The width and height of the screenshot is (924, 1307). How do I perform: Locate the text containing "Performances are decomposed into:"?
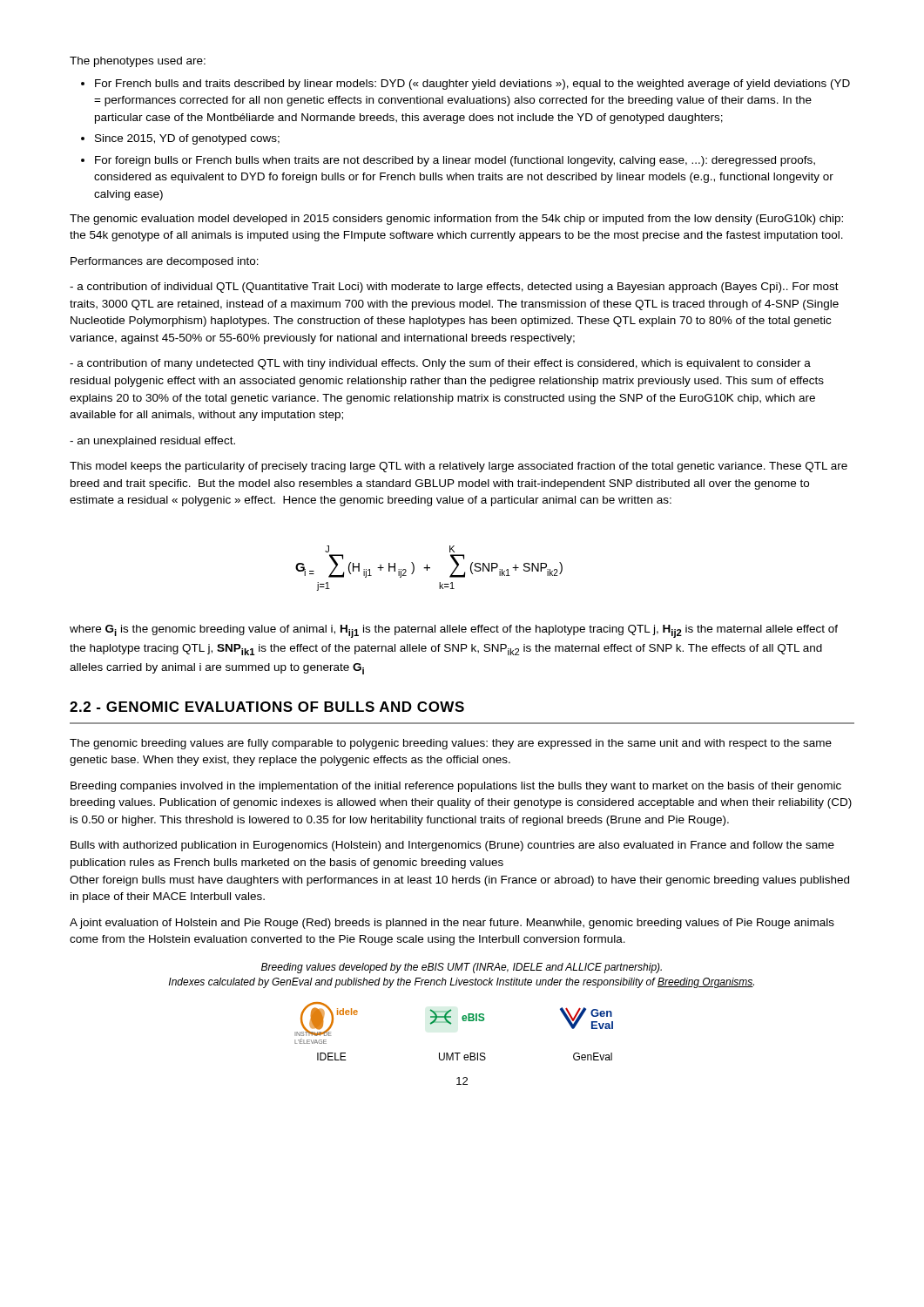tap(164, 261)
